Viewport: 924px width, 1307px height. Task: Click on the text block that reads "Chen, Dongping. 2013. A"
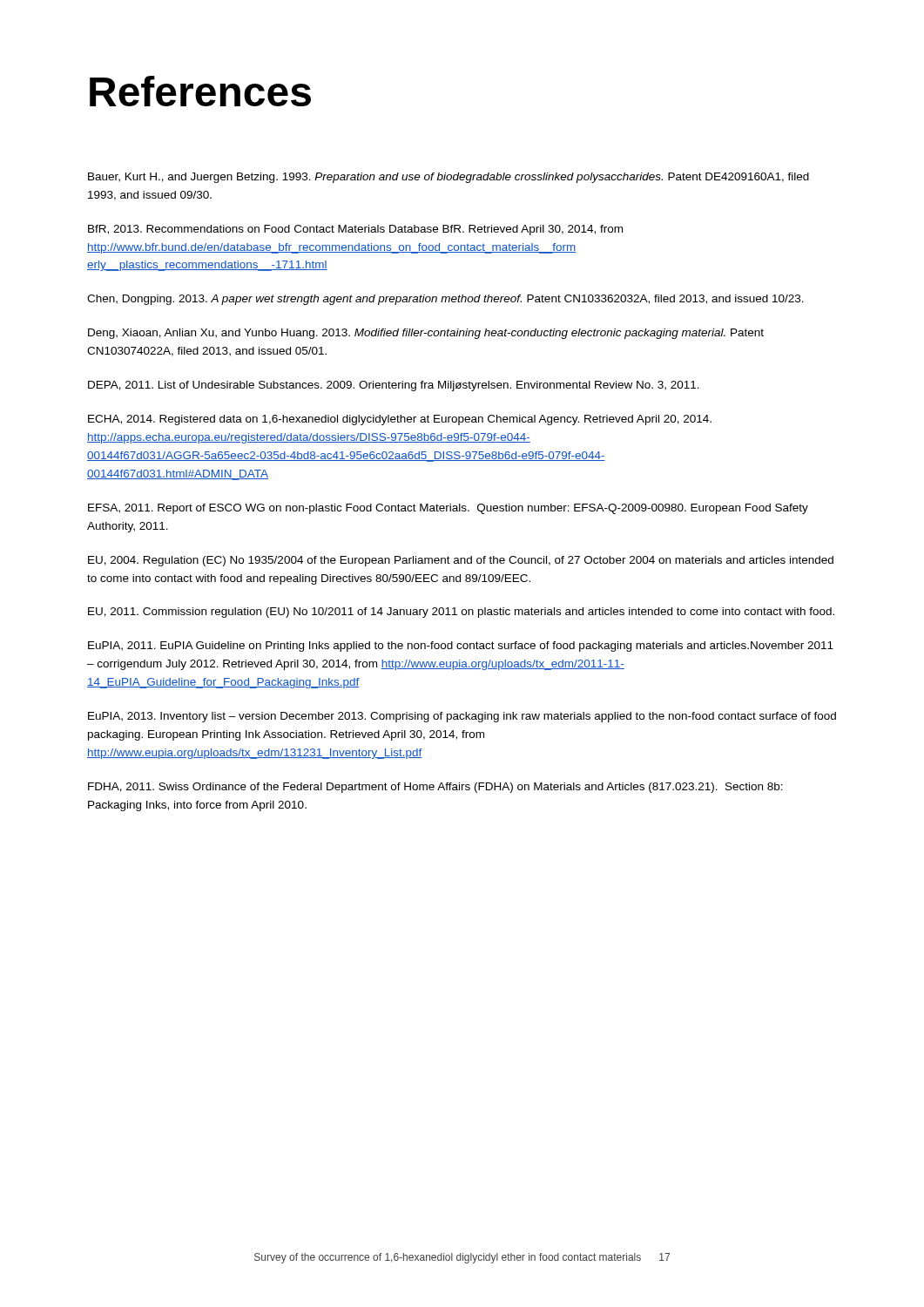446,299
